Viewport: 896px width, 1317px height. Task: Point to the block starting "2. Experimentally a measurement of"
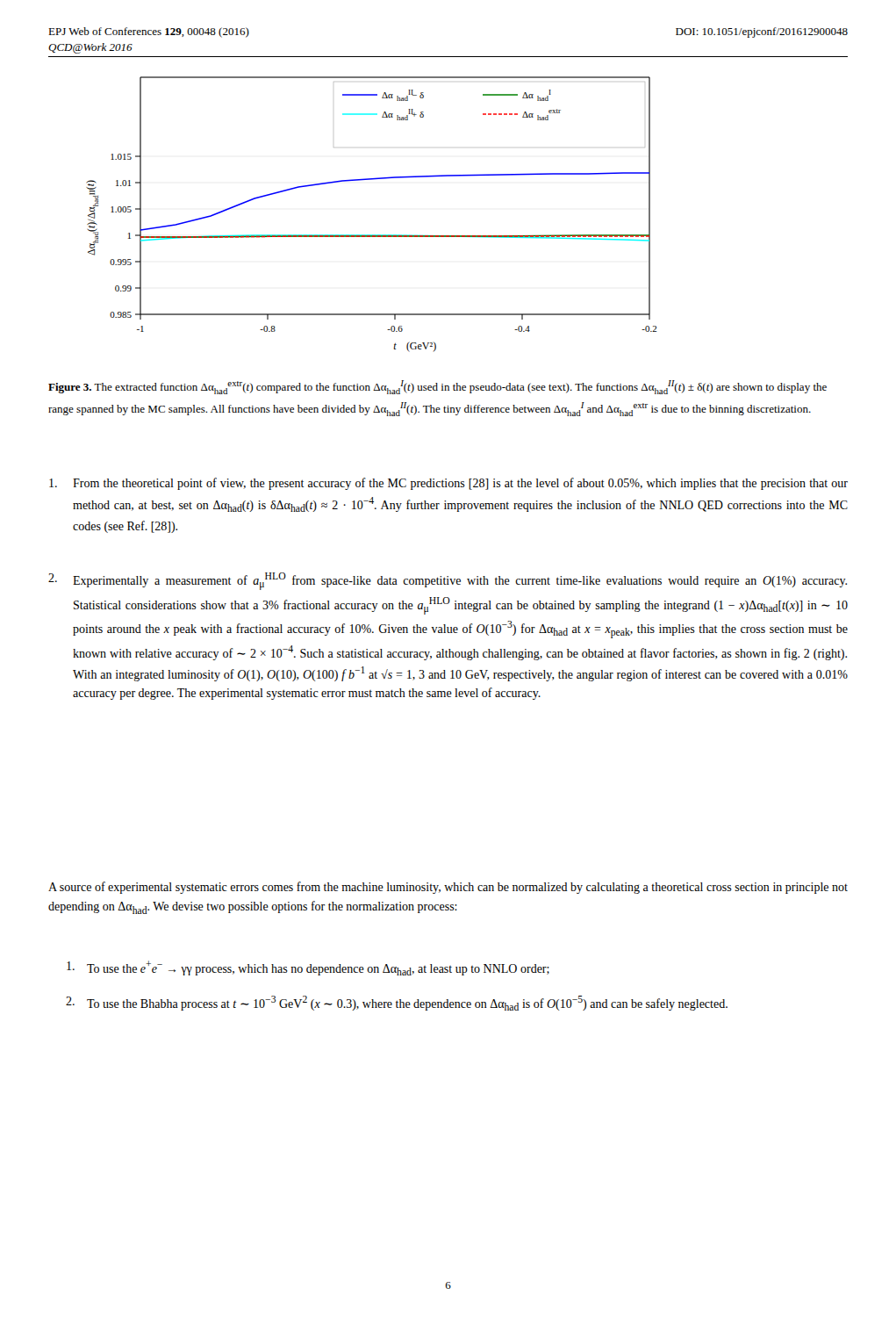coord(448,636)
